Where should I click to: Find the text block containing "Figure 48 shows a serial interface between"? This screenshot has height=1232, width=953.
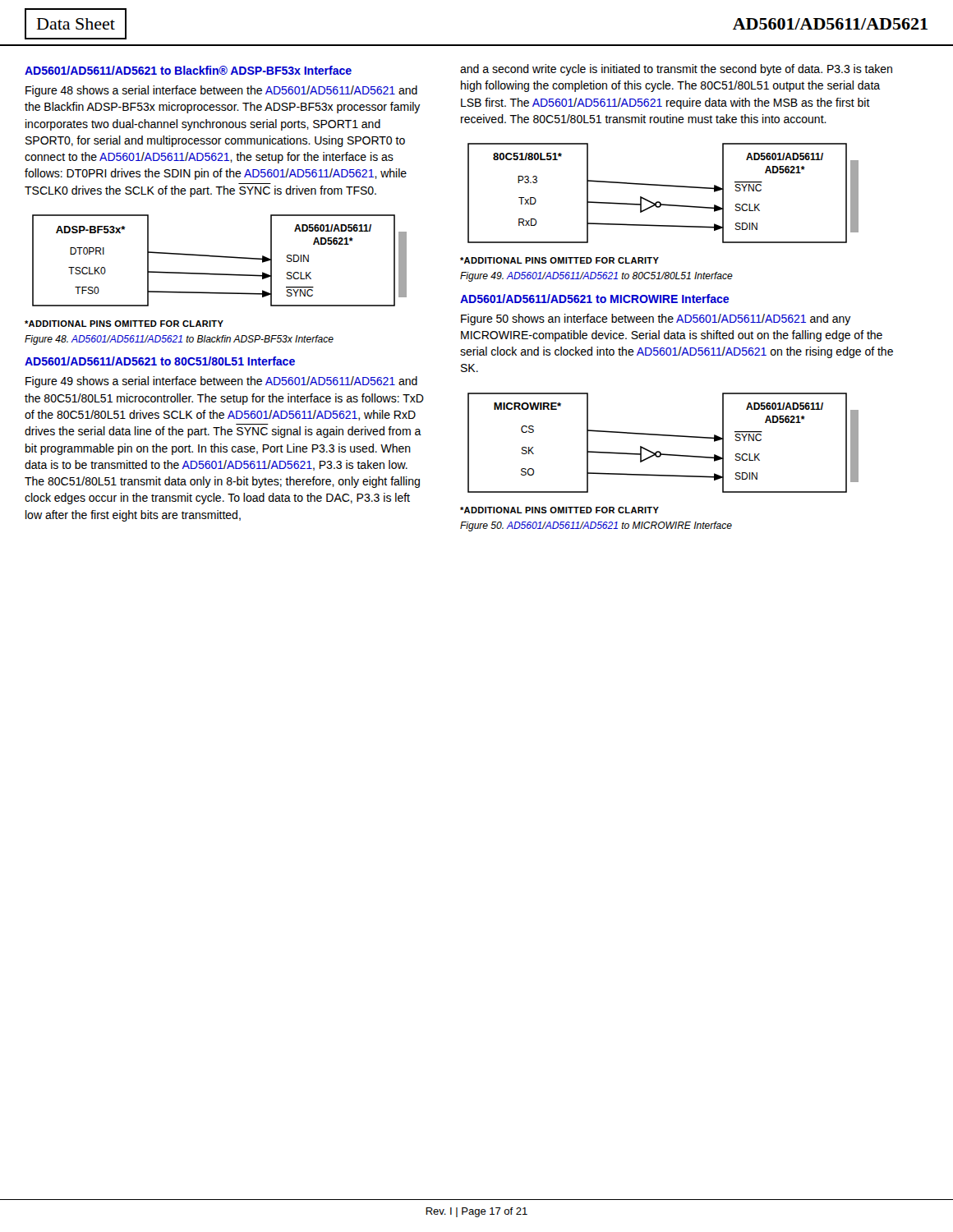[x=226, y=141]
